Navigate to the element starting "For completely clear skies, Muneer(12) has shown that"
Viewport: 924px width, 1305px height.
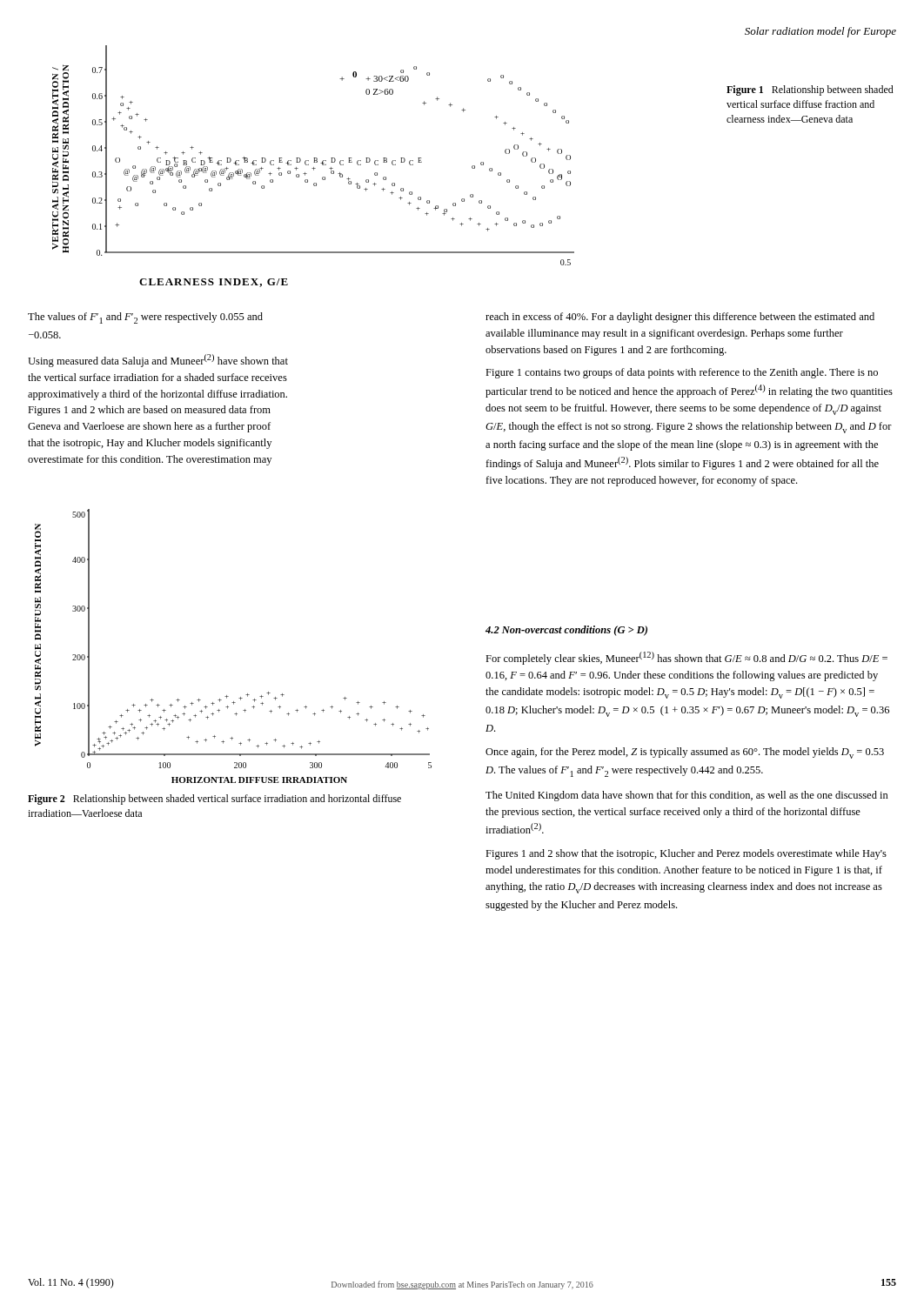(x=689, y=781)
